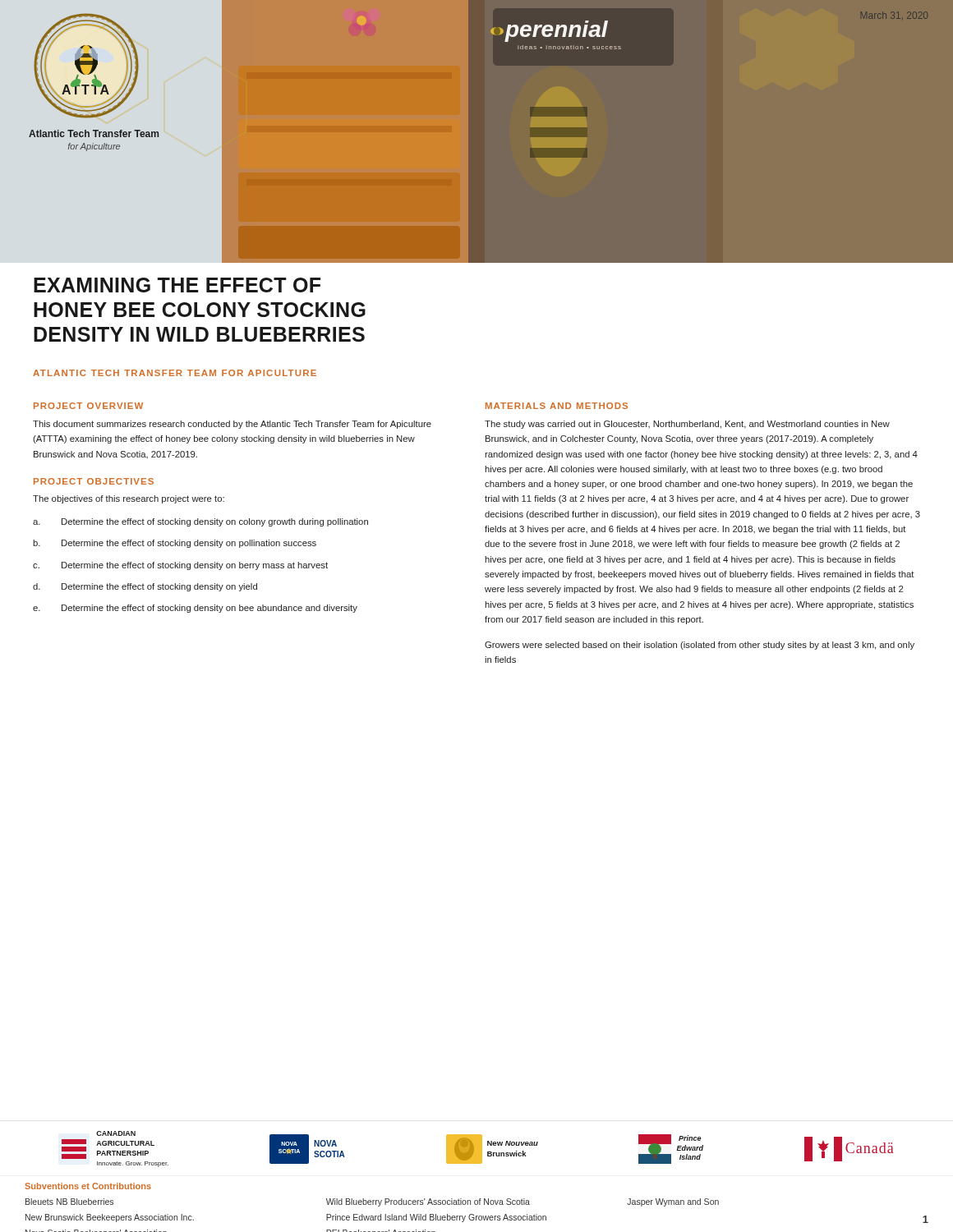Click the title that begins "EXAMINING THE EFFECT"
Screen dimensions: 1232x953
click(x=234, y=310)
